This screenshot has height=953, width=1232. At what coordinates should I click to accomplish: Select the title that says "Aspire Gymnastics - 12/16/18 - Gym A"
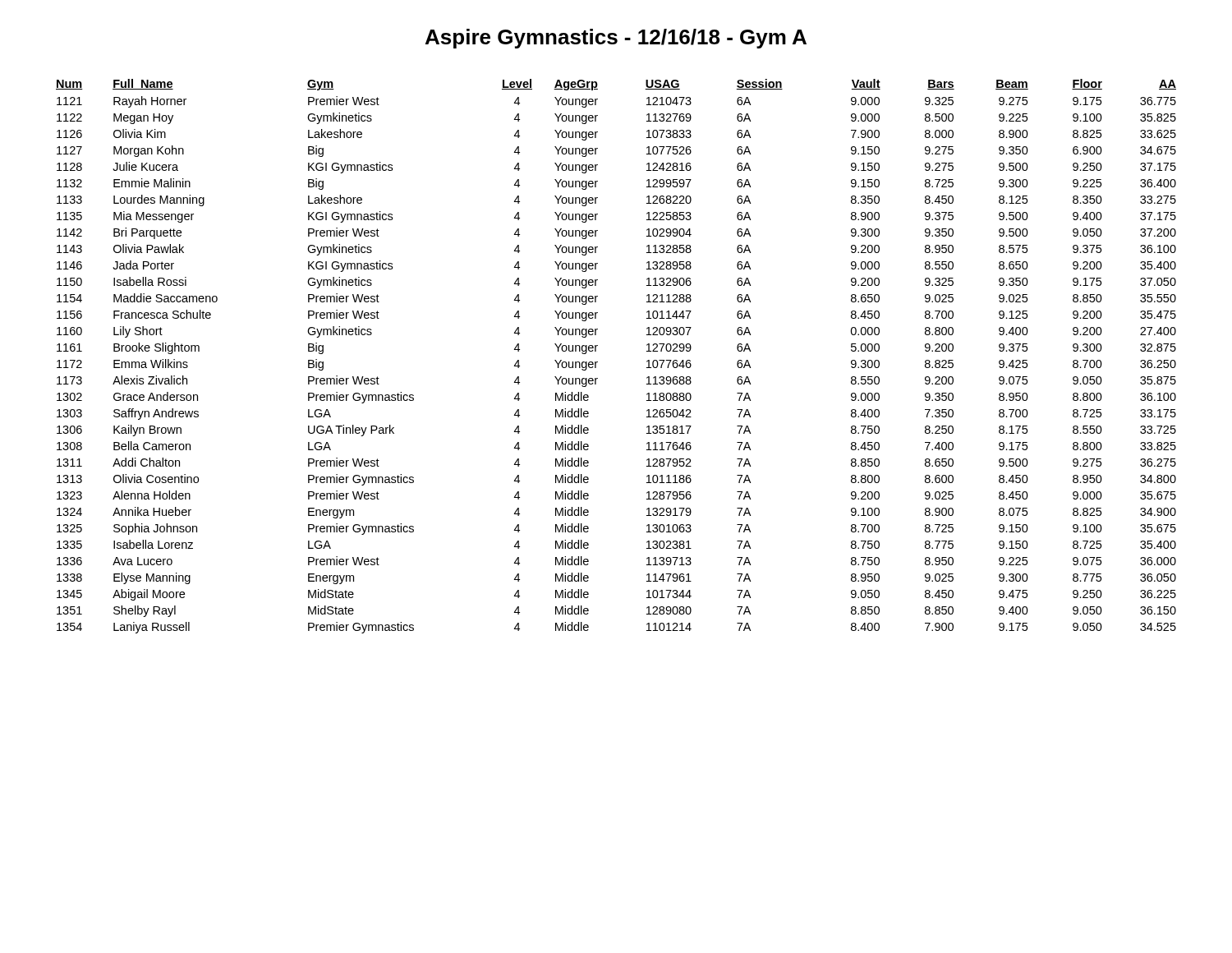[616, 37]
